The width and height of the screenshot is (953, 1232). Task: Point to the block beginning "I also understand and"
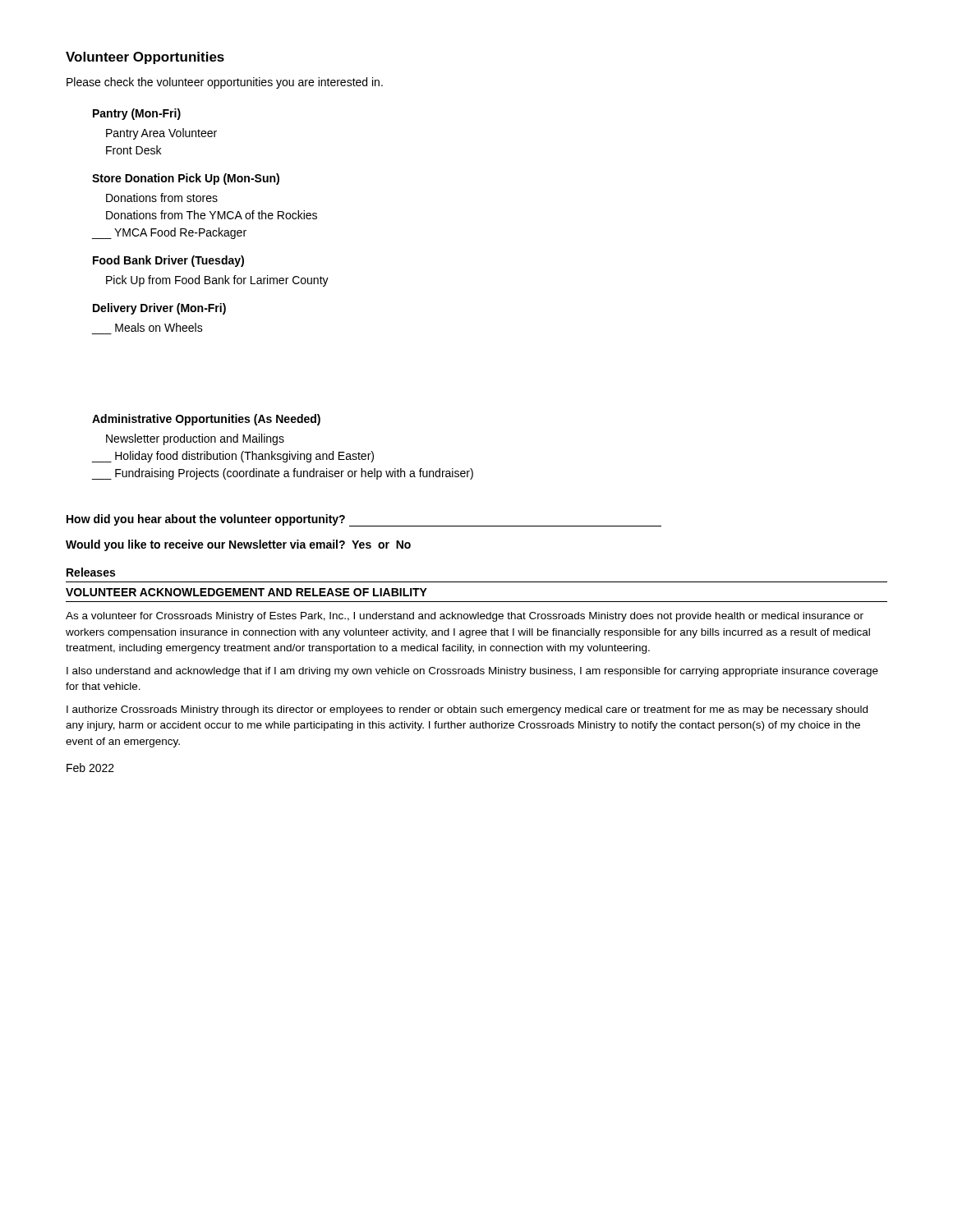pyautogui.click(x=472, y=678)
